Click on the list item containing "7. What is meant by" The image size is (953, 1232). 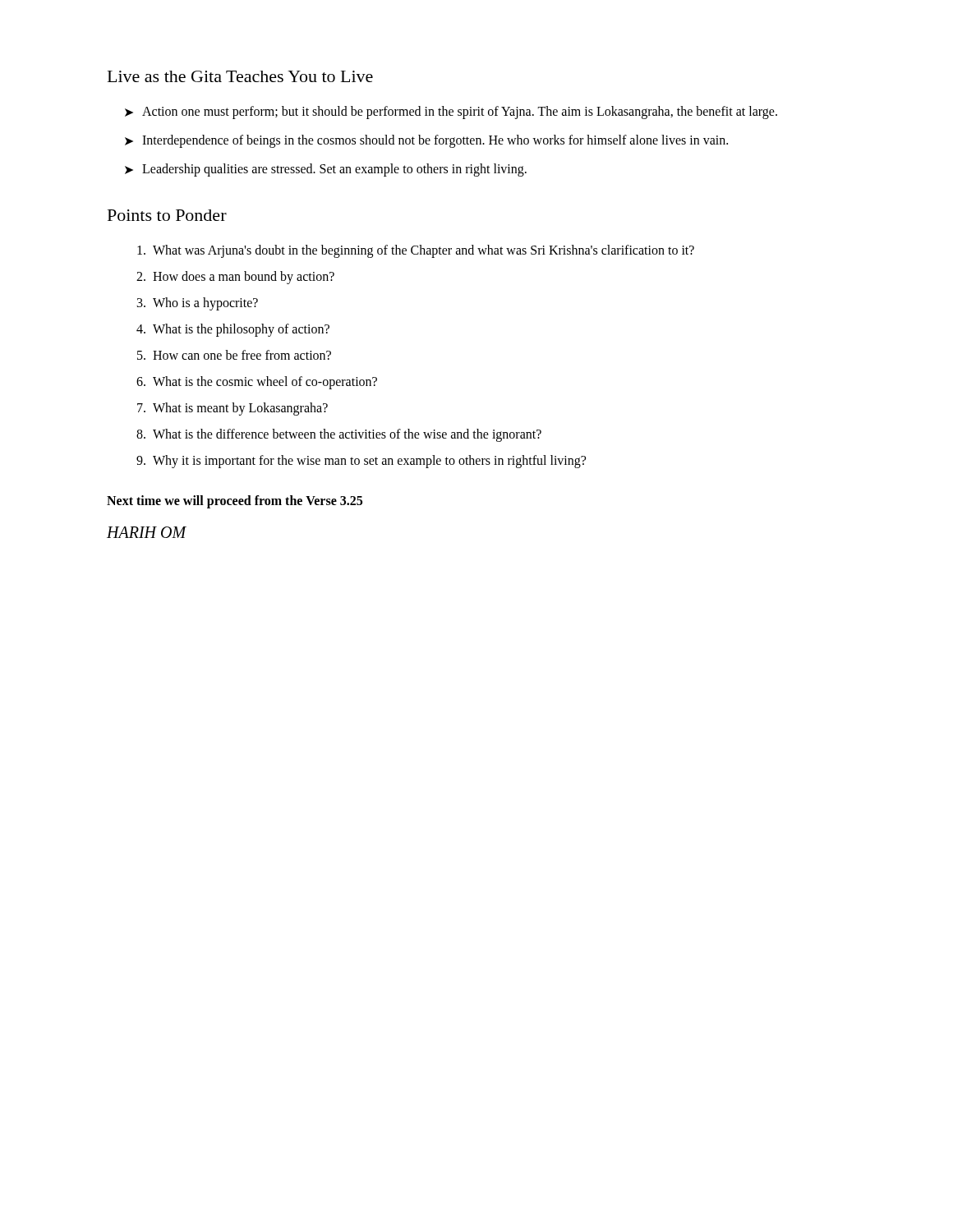[226, 408]
